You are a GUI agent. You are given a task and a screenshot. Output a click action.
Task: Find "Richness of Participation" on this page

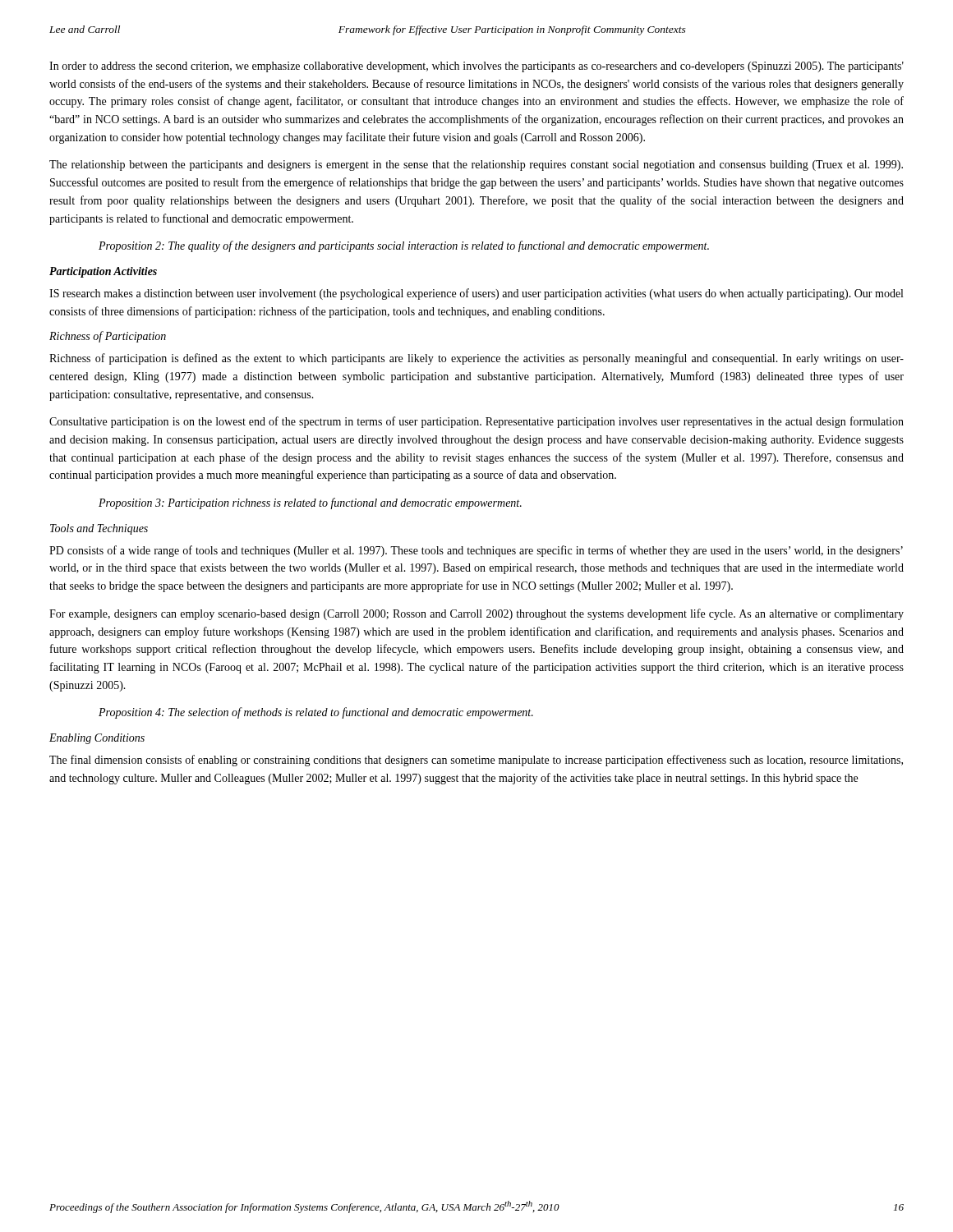click(108, 337)
